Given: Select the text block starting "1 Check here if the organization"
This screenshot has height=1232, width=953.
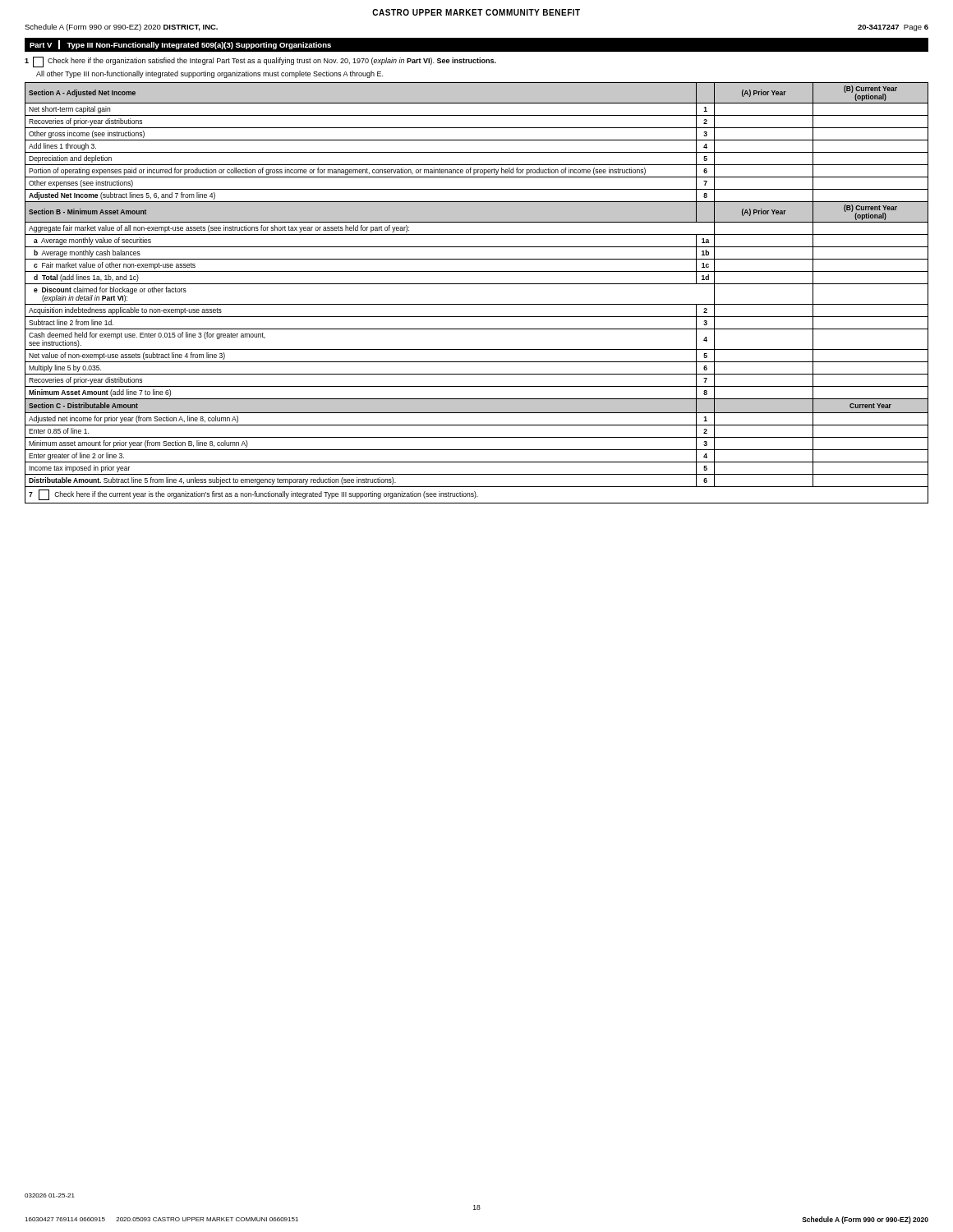Looking at the screenshot, I should pyautogui.click(x=260, y=62).
